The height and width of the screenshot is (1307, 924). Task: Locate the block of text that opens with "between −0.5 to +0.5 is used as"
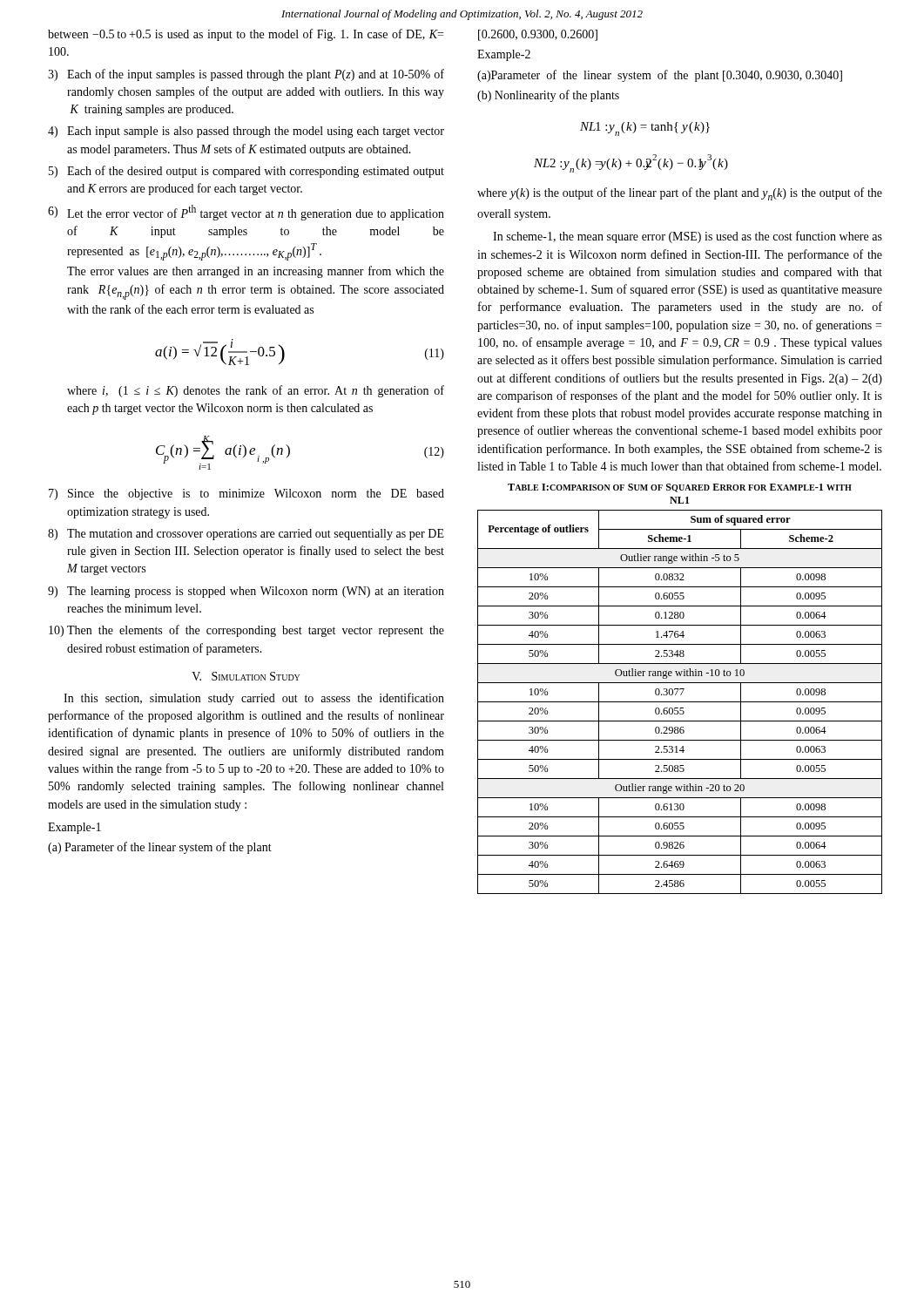[246, 44]
